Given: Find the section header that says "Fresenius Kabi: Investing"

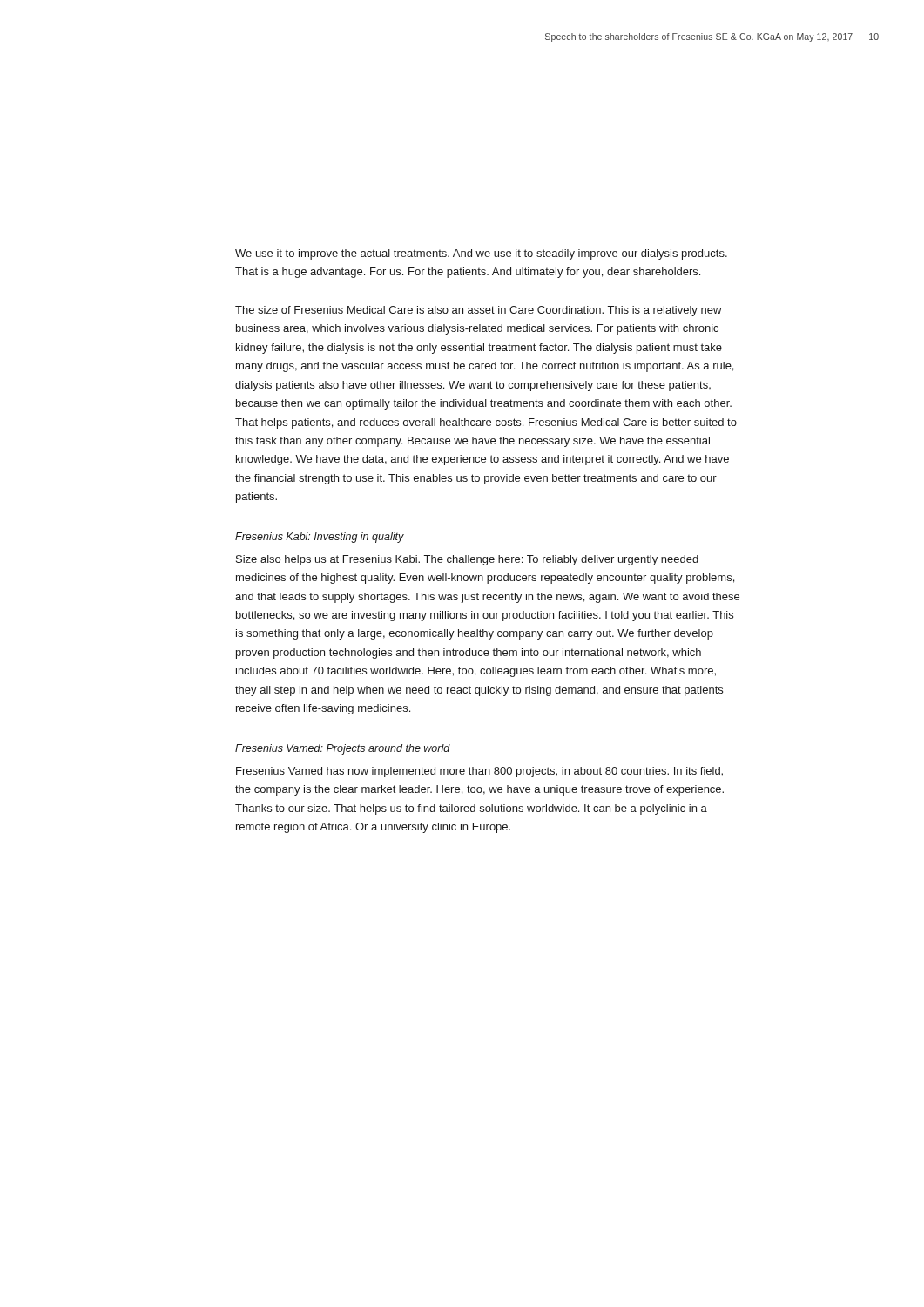Looking at the screenshot, I should pyautogui.click(x=319, y=536).
